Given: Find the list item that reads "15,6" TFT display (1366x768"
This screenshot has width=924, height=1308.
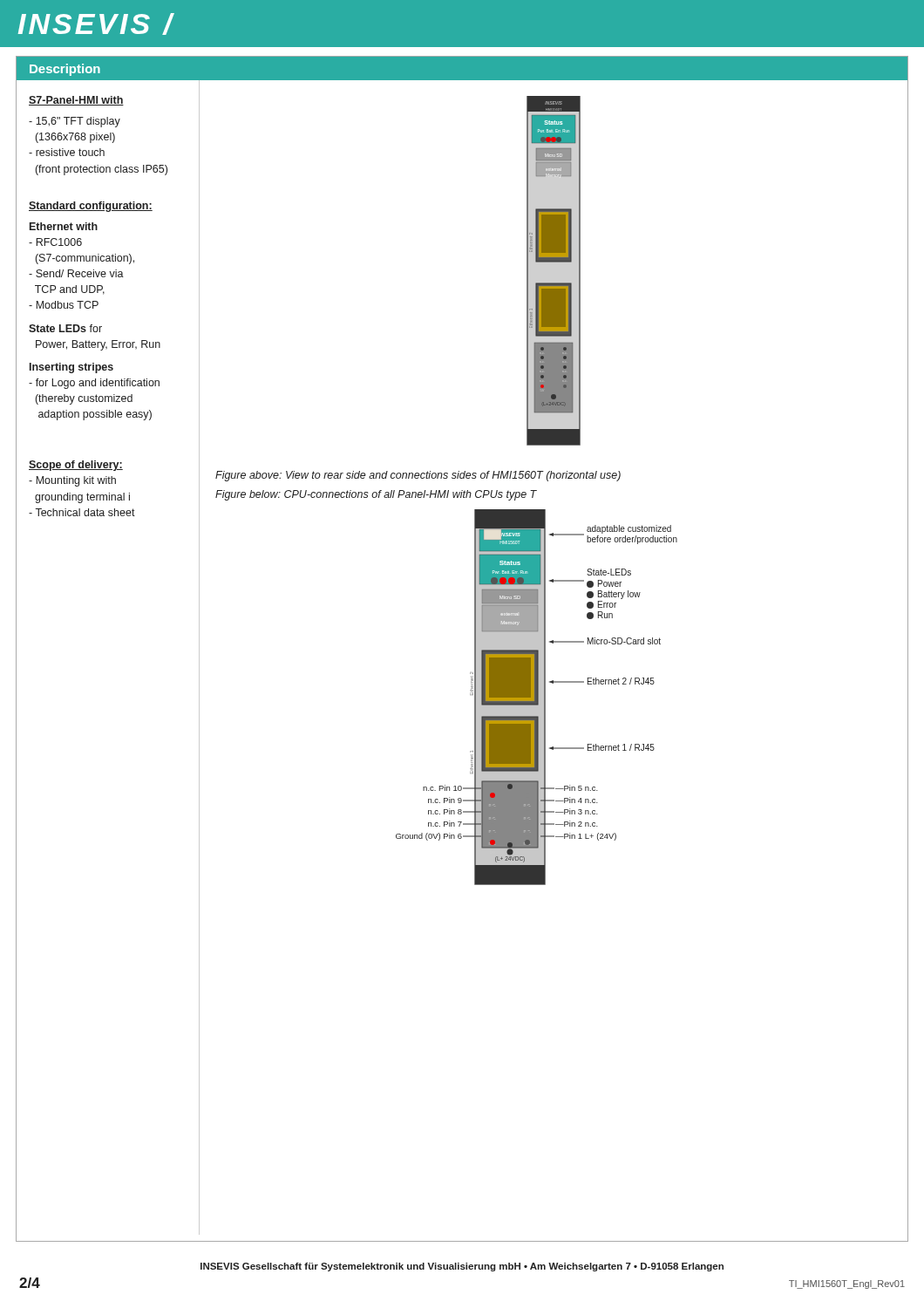Looking at the screenshot, I should 74,129.
